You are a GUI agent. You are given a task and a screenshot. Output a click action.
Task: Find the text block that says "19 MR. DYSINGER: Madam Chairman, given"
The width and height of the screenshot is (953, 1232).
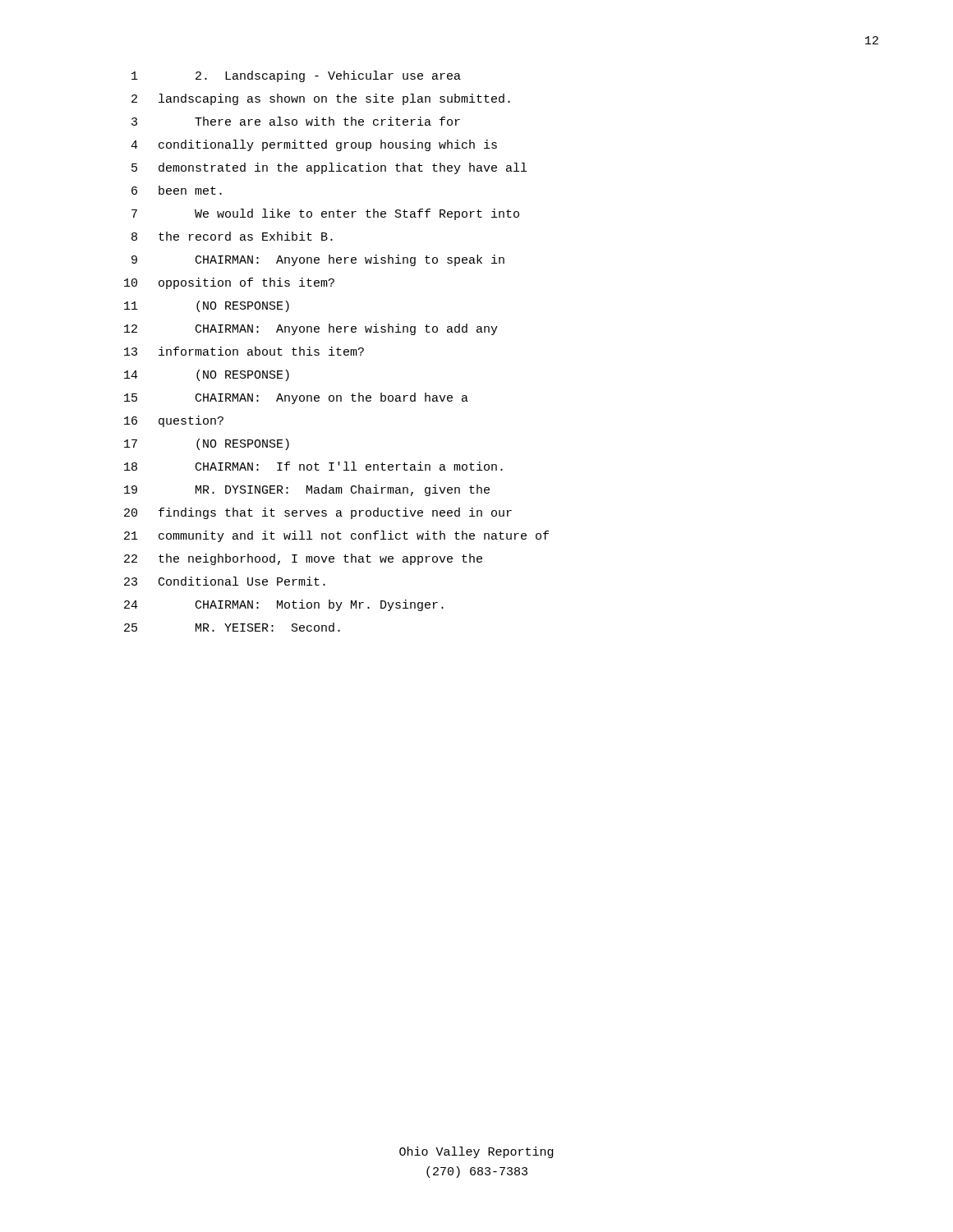[295, 491]
